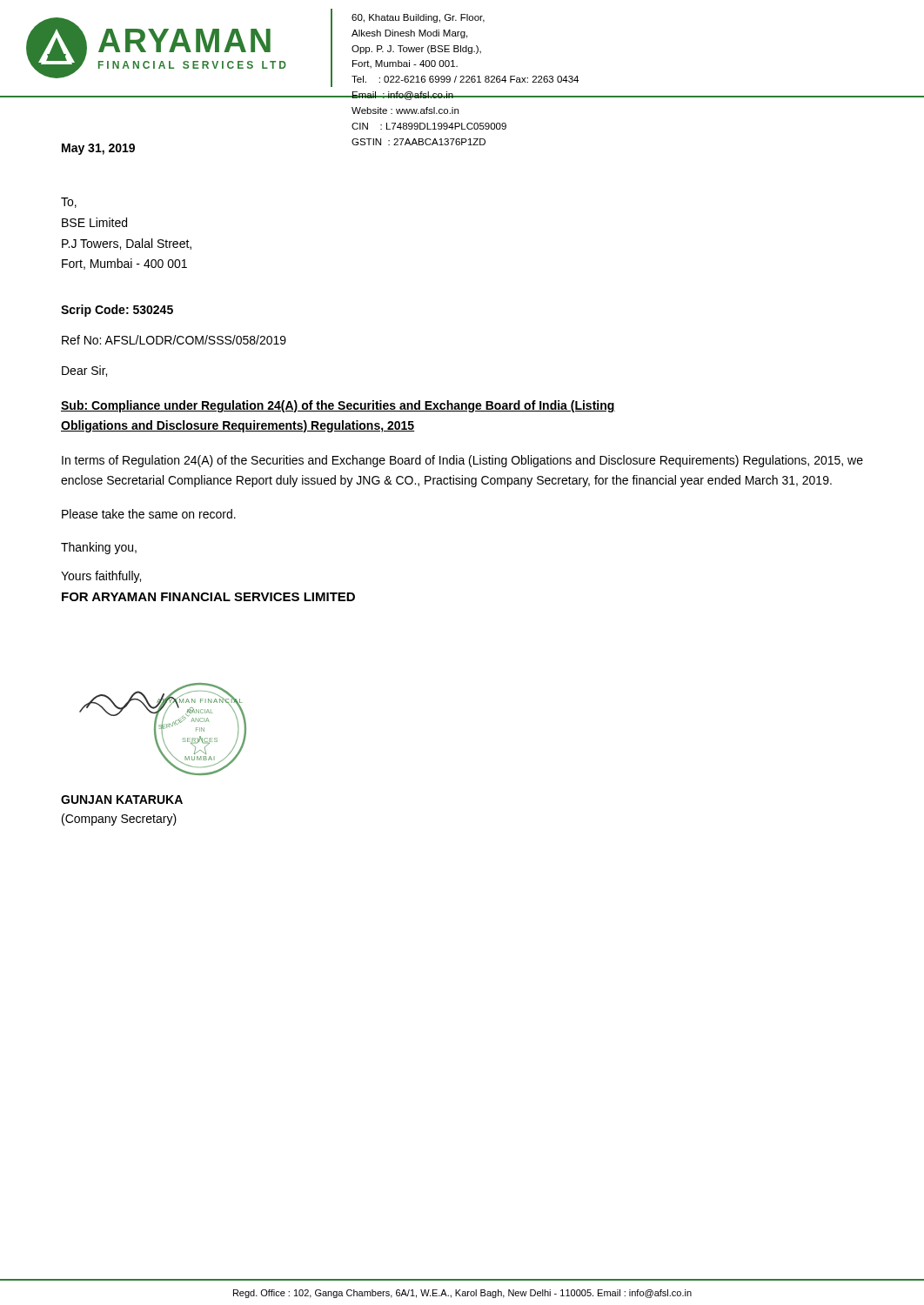Point to the block beginning "To, BSE Limited P.J Towers, Dalal Street, Fort,"

[127, 233]
